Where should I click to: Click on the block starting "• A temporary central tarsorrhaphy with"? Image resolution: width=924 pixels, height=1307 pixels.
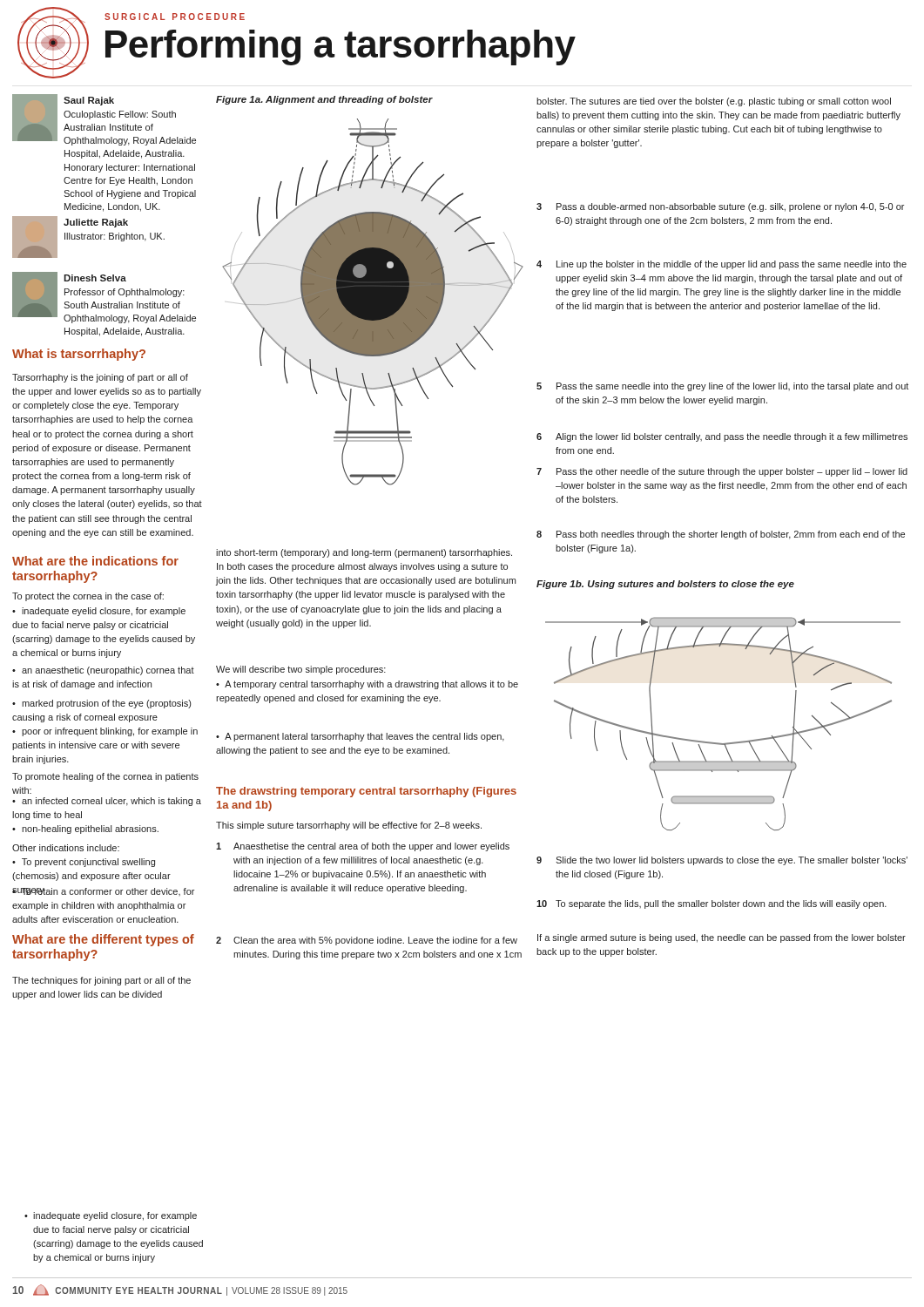367,691
